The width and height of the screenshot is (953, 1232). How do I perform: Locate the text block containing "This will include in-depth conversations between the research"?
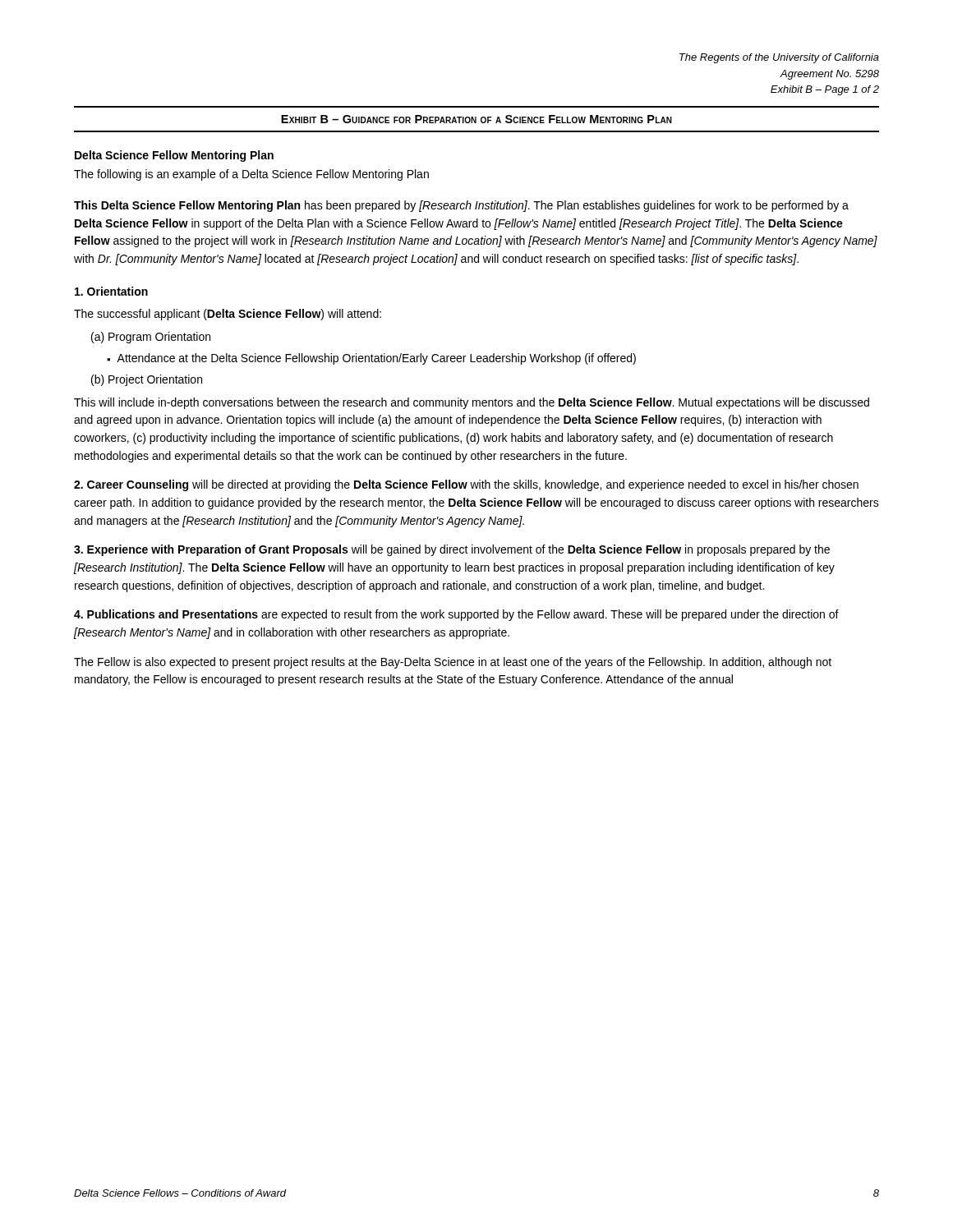tap(472, 429)
